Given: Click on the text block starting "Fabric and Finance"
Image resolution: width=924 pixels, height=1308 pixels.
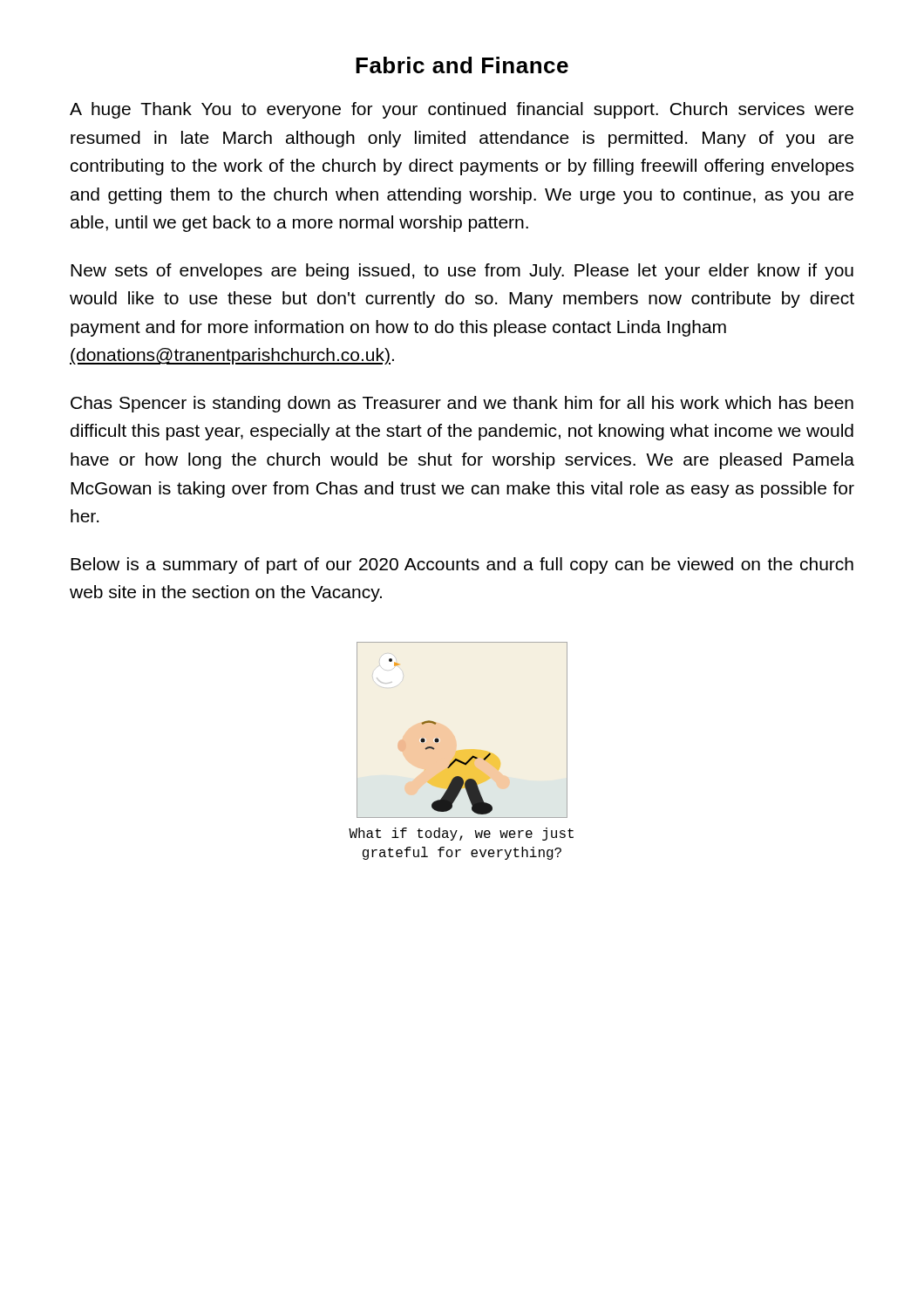Looking at the screenshot, I should (x=462, y=65).
